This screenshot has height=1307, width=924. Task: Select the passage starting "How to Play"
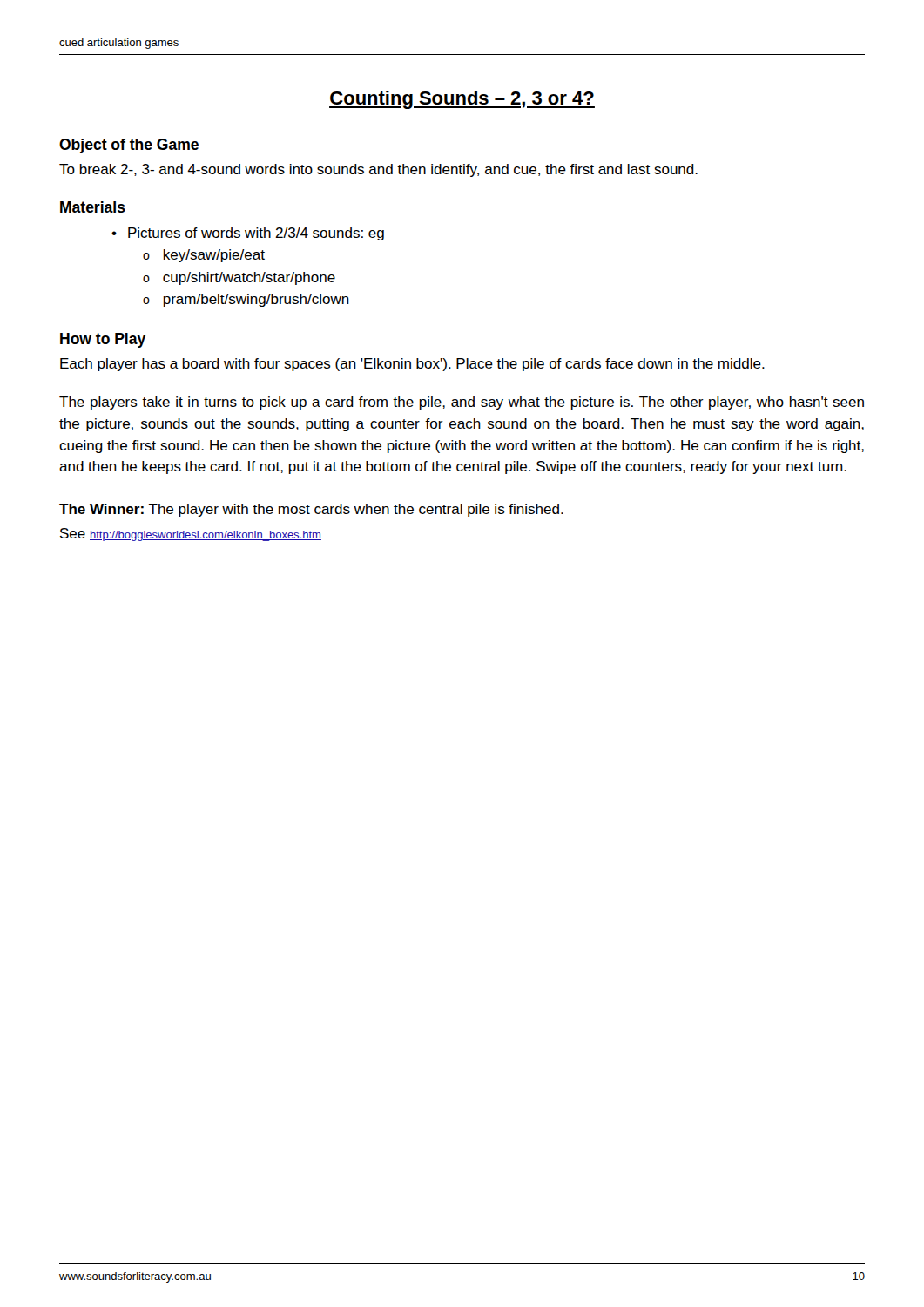[103, 340]
